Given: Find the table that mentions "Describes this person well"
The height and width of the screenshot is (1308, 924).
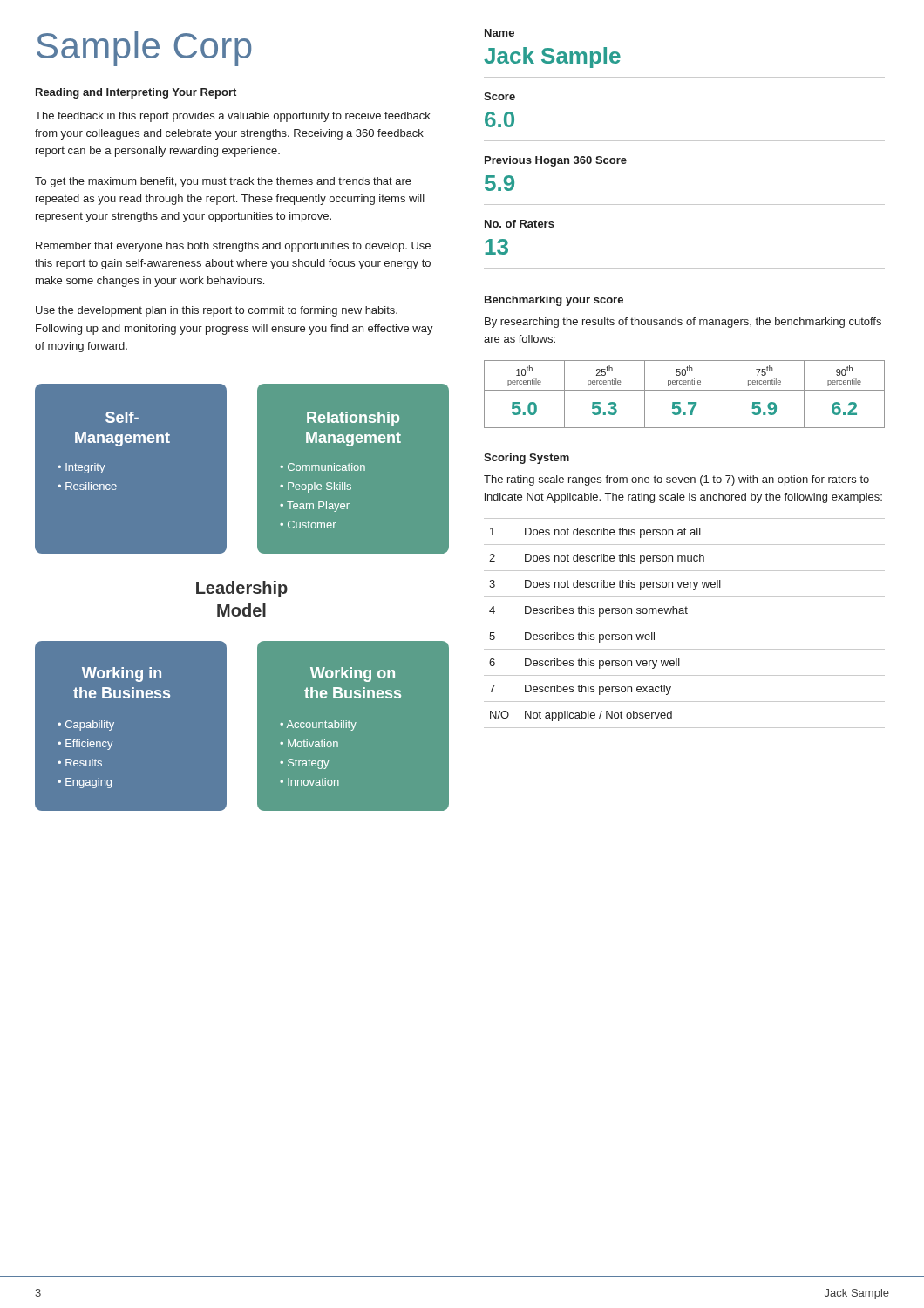Looking at the screenshot, I should 684,623.
